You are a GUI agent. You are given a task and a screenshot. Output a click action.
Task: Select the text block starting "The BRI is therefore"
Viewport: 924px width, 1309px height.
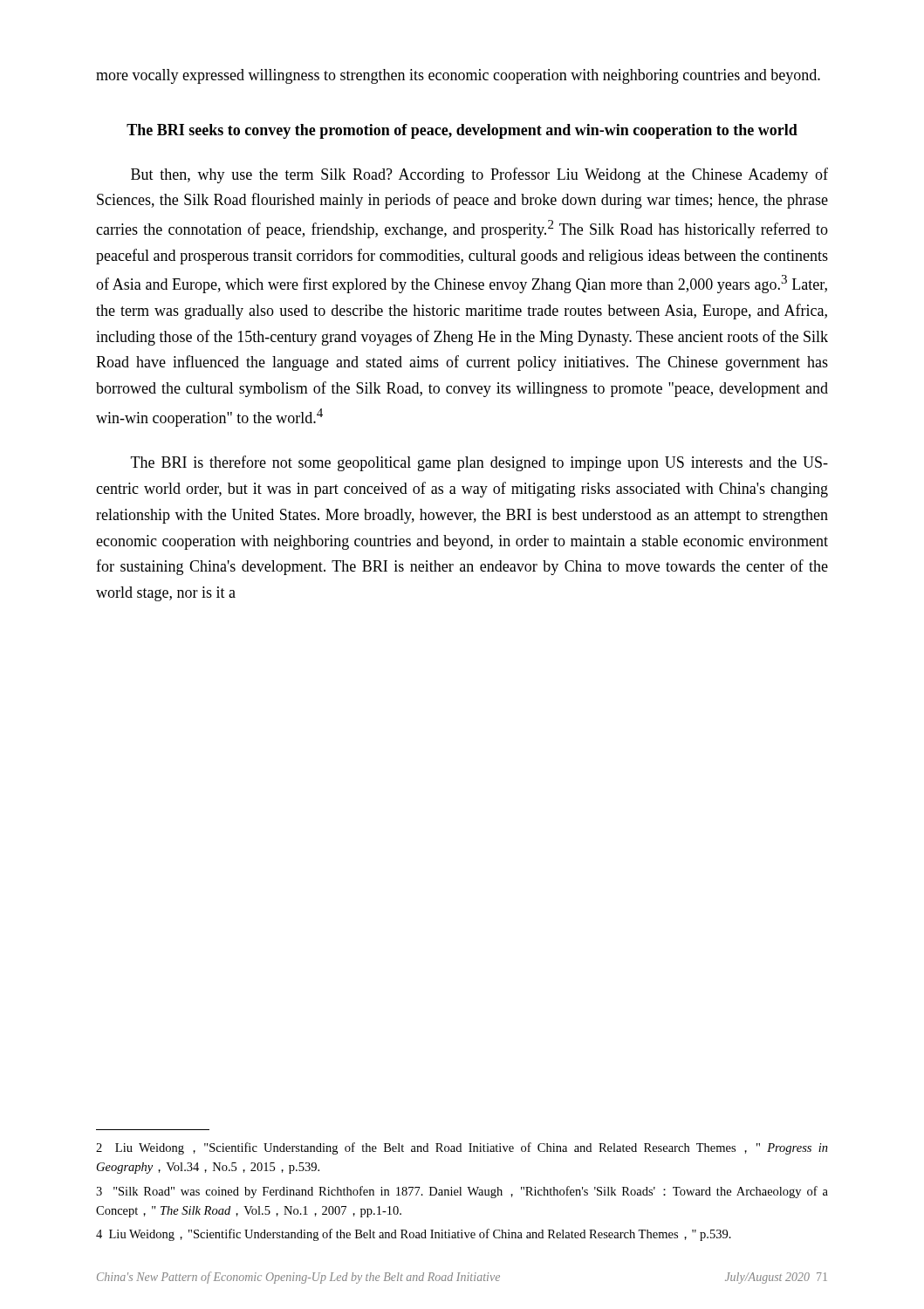462,528
